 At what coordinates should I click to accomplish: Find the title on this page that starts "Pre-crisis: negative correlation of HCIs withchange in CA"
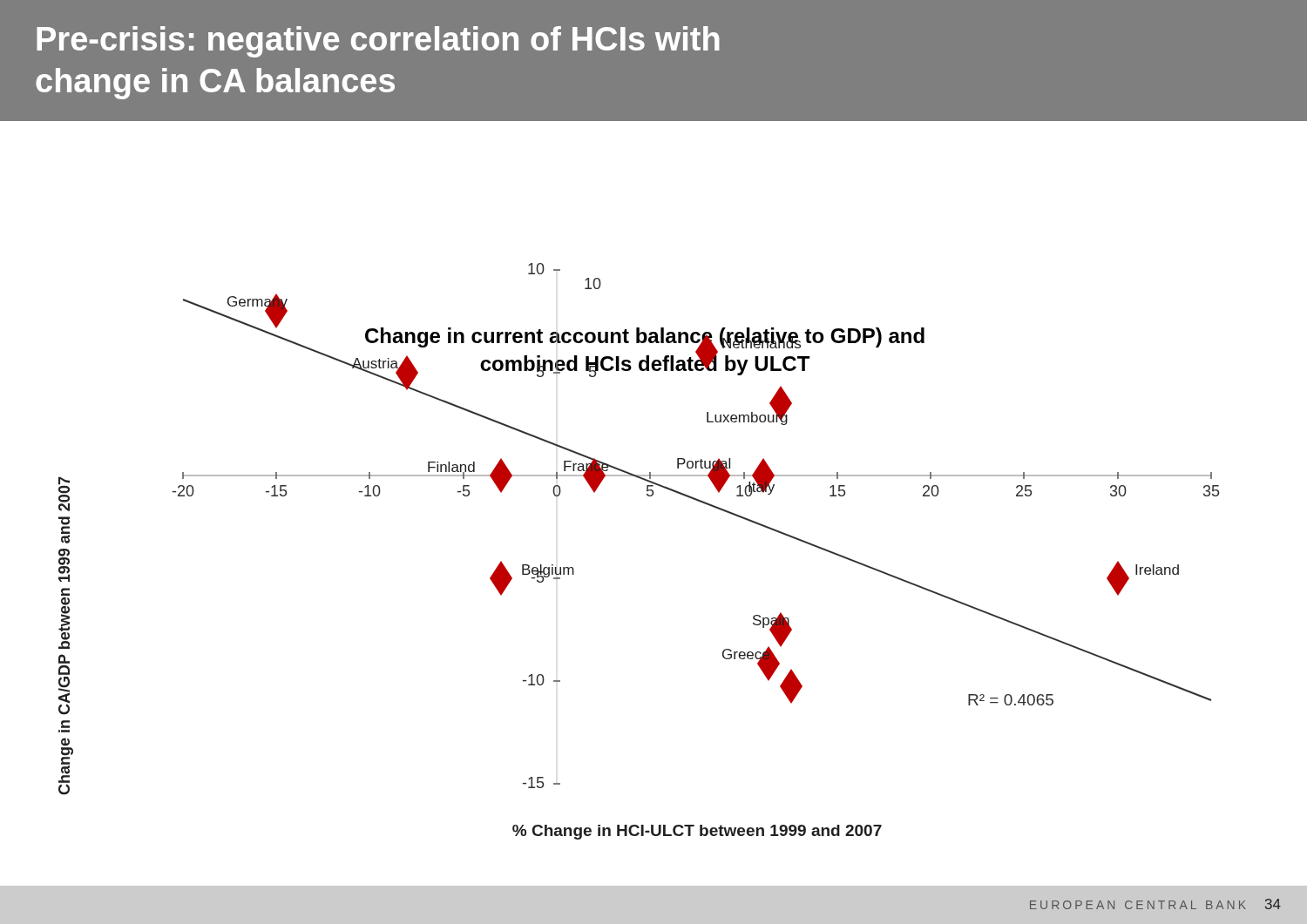tap(654, 61)
